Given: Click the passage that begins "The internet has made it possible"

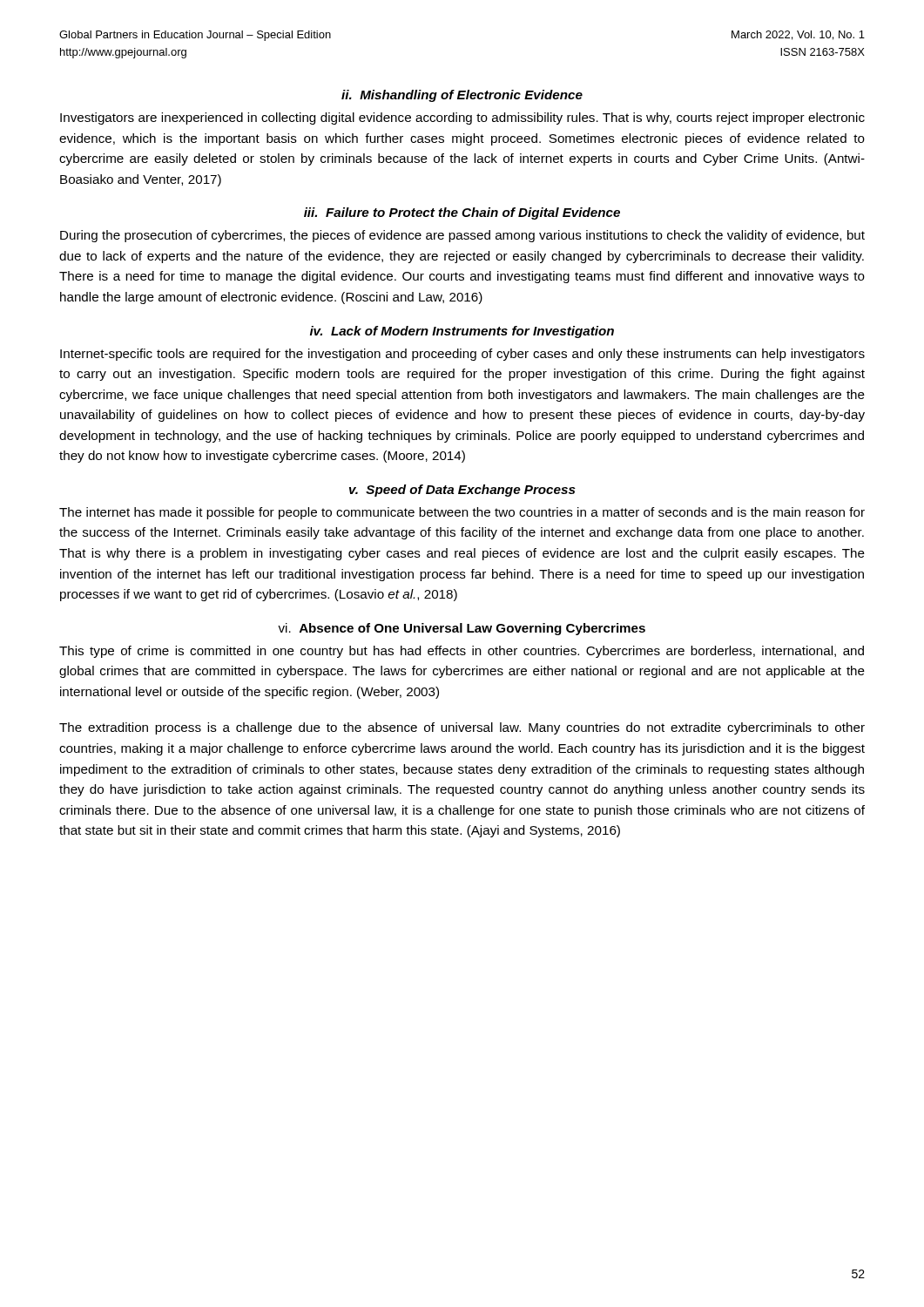Looking at the screenshot, I should click(x=462, y=553).
